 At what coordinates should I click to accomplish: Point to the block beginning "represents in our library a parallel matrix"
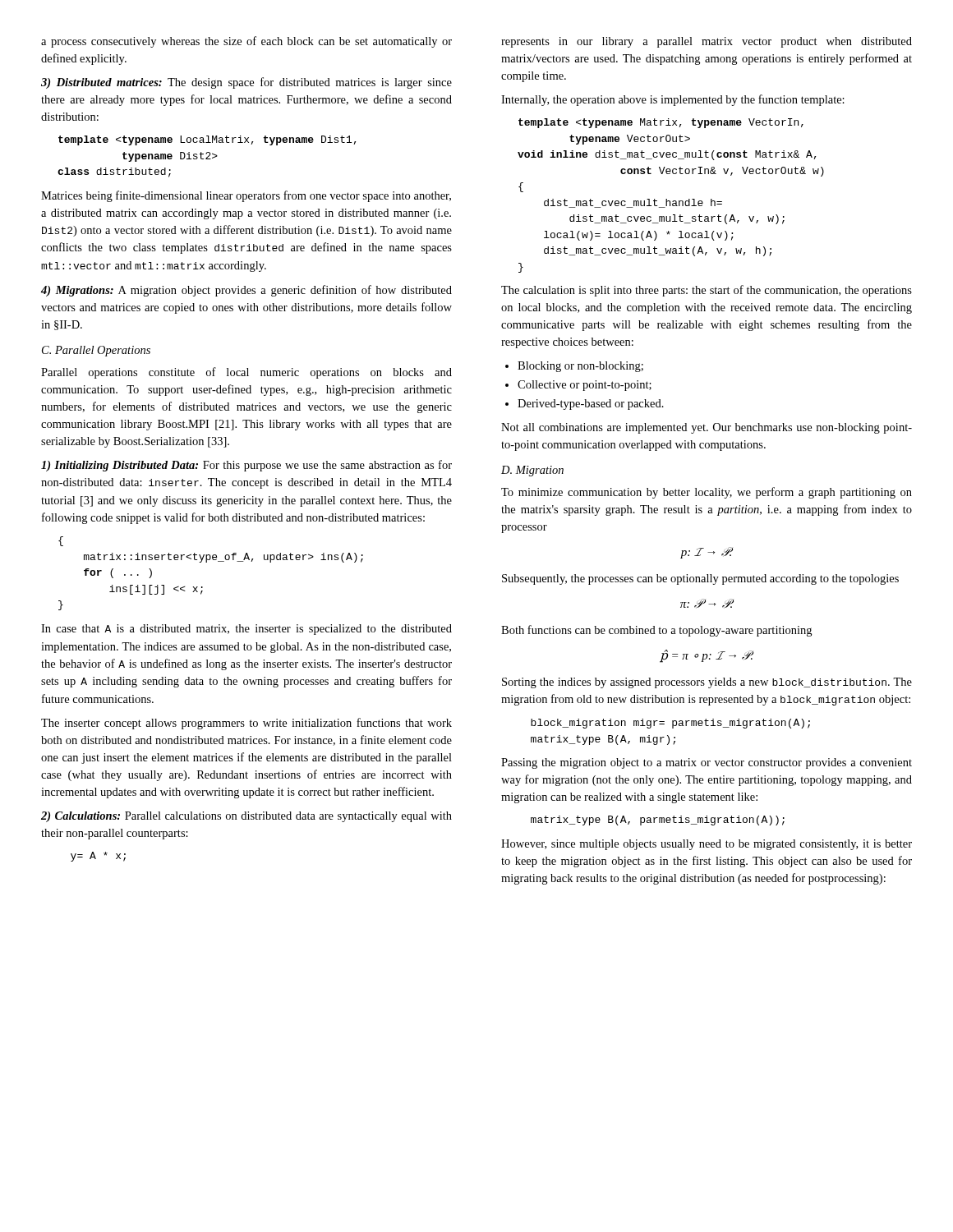pos(707,59)
